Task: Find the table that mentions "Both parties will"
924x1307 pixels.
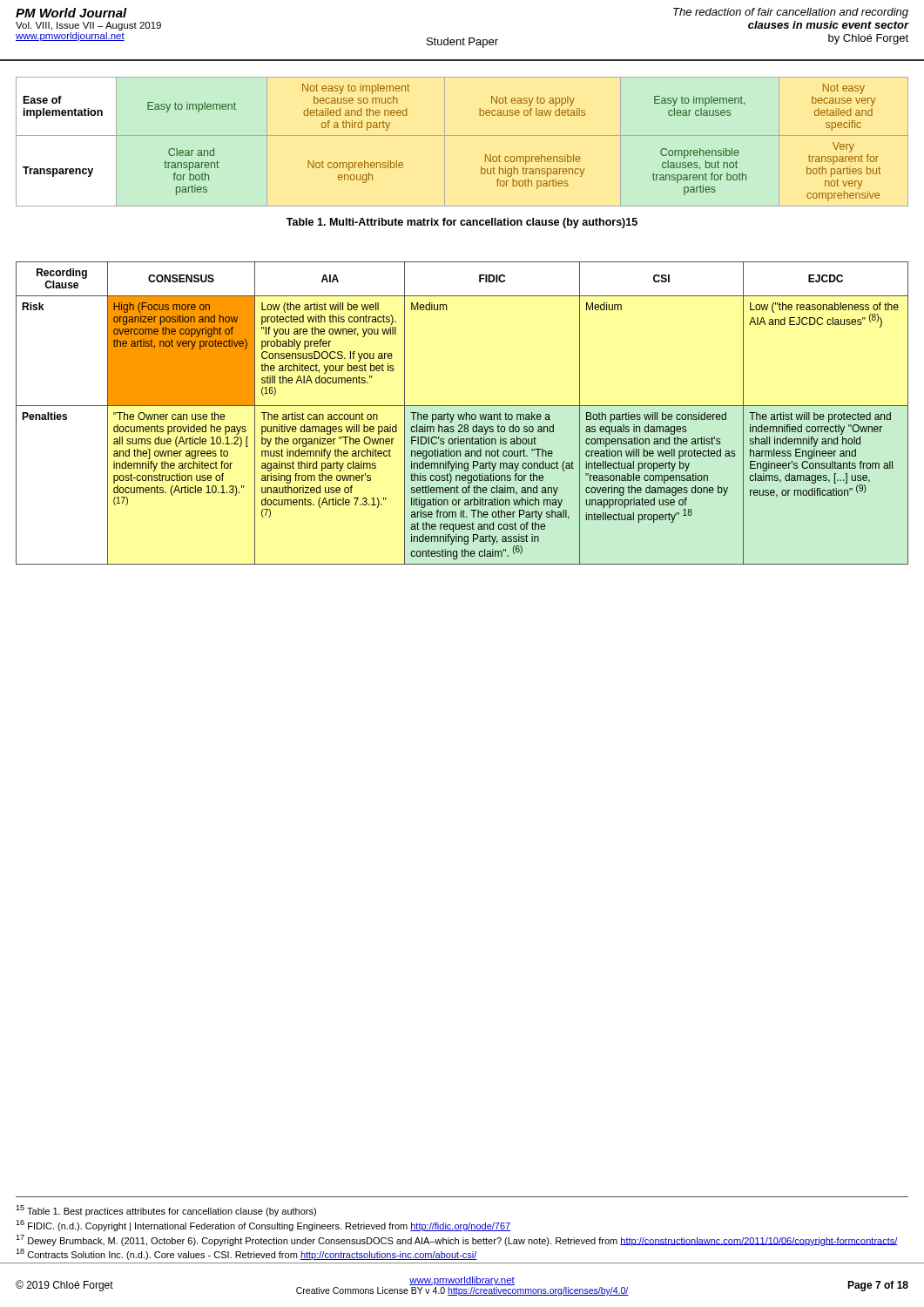Action: point(462,413)
